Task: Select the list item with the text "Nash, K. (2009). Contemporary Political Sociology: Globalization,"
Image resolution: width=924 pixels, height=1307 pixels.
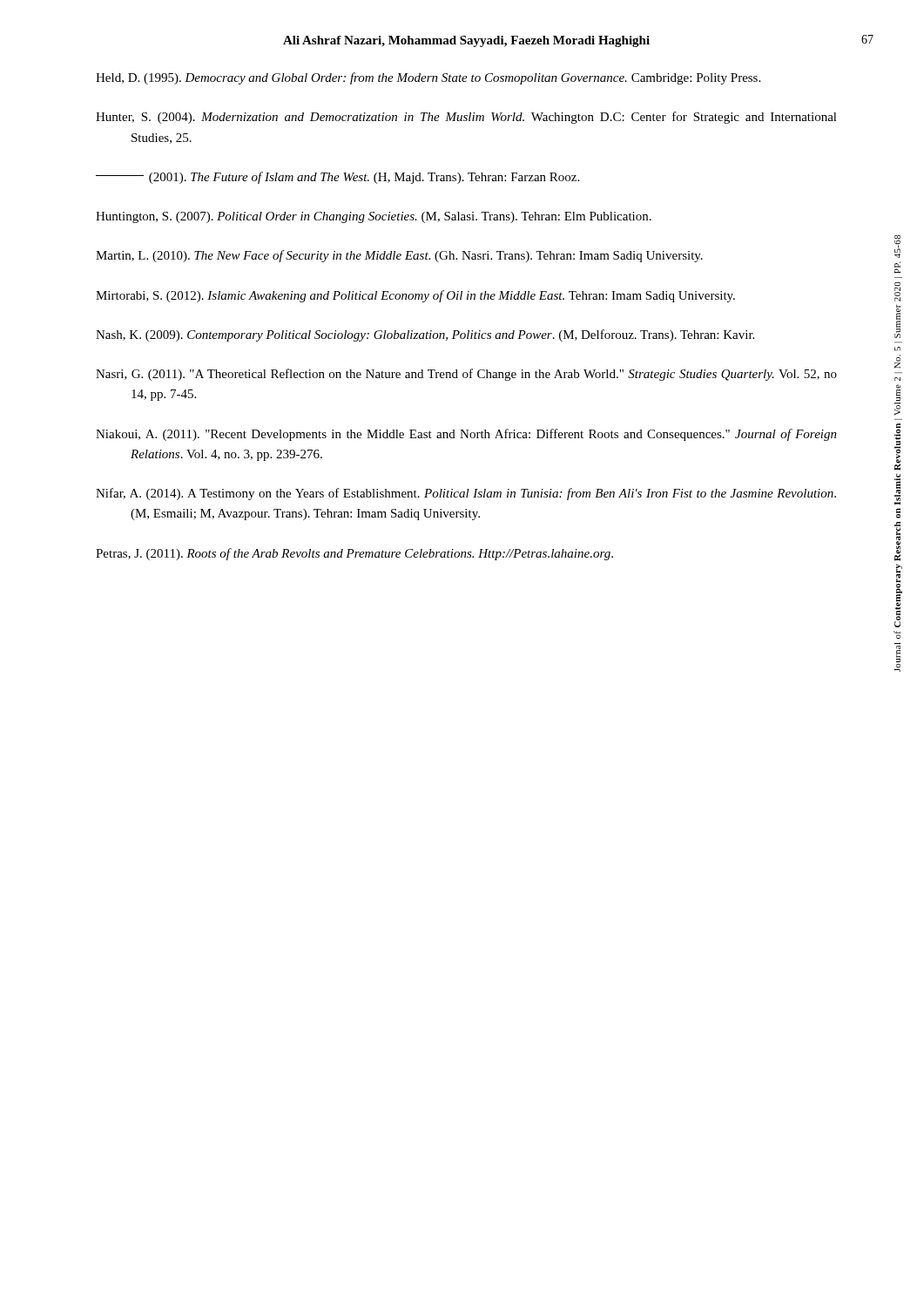Action: click(x=426, y=334)
